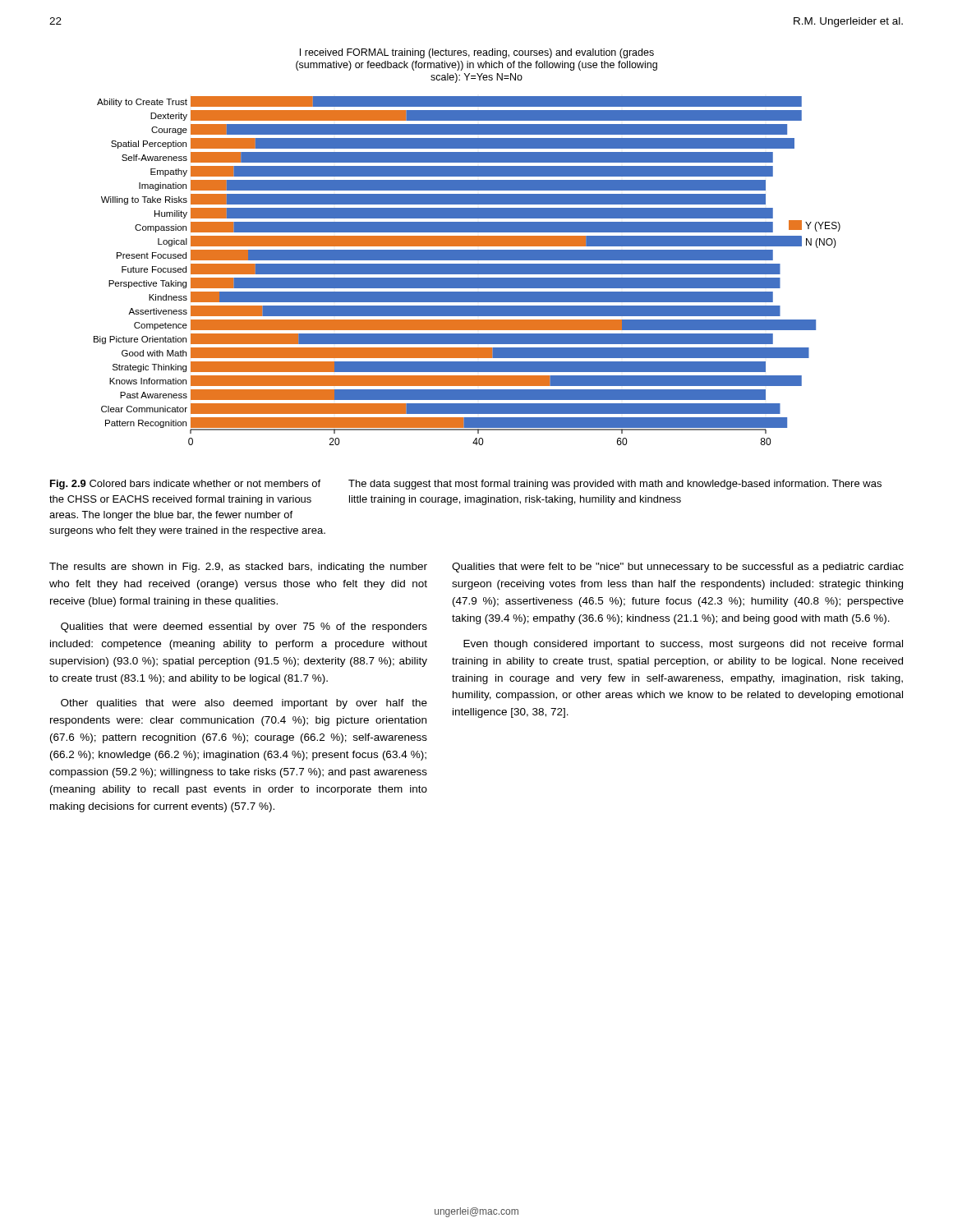Locate the text starting "The data suggest that most"
The image size is (953, 1232).
click(615, 491)
